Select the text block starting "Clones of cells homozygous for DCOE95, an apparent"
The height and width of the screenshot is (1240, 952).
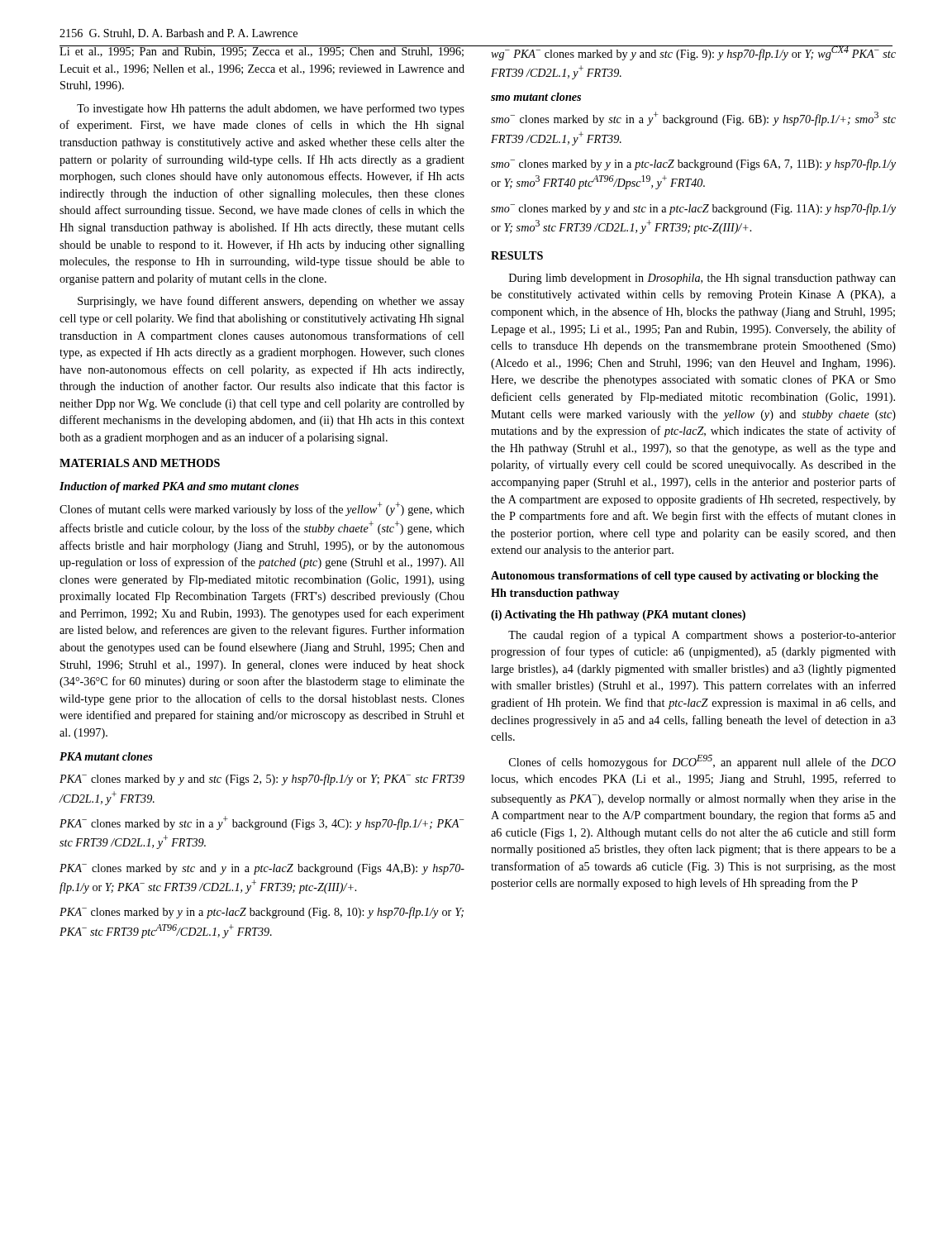click(x=693, y=822)
